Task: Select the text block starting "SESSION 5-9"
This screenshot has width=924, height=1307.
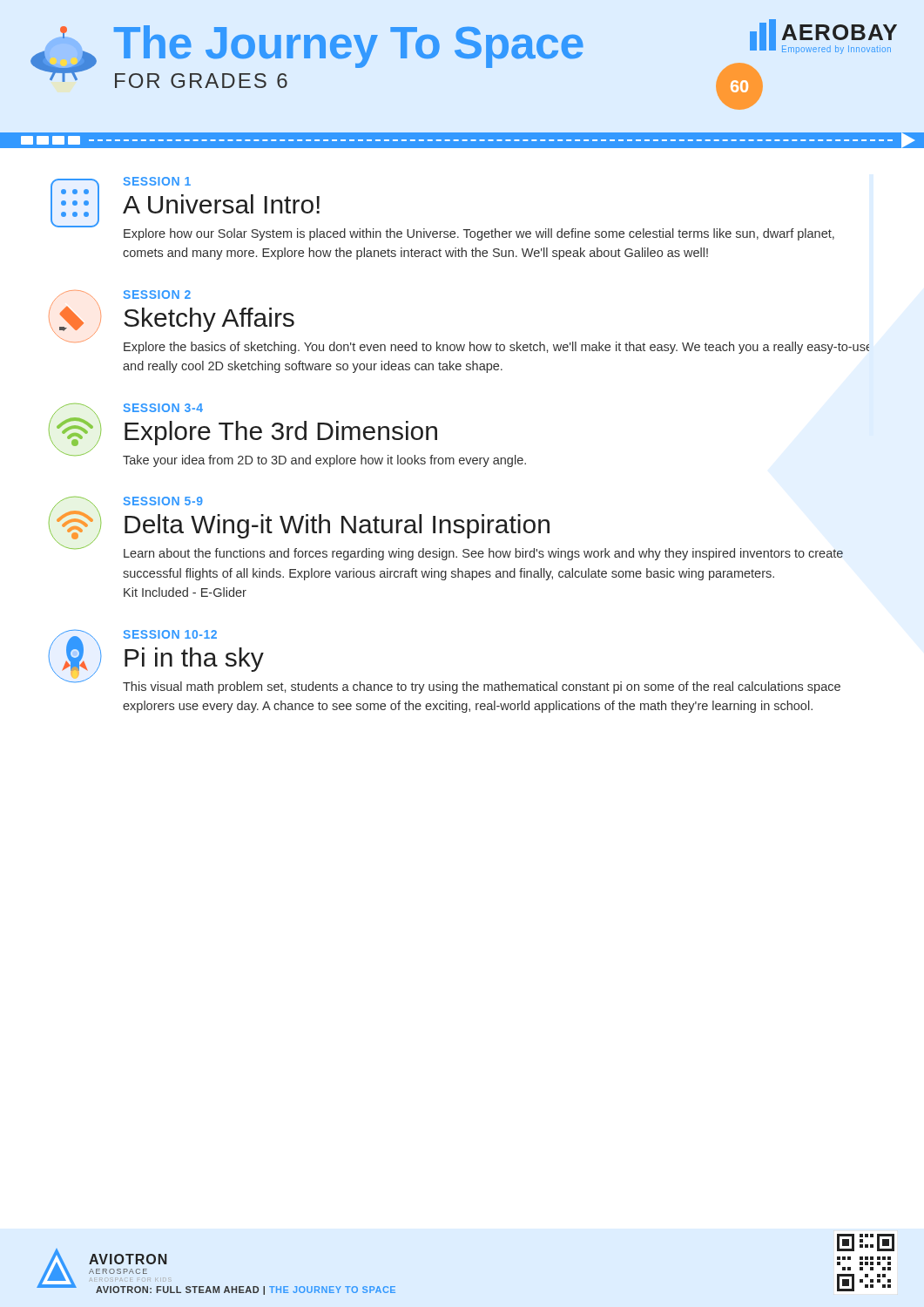Action: 163,501
